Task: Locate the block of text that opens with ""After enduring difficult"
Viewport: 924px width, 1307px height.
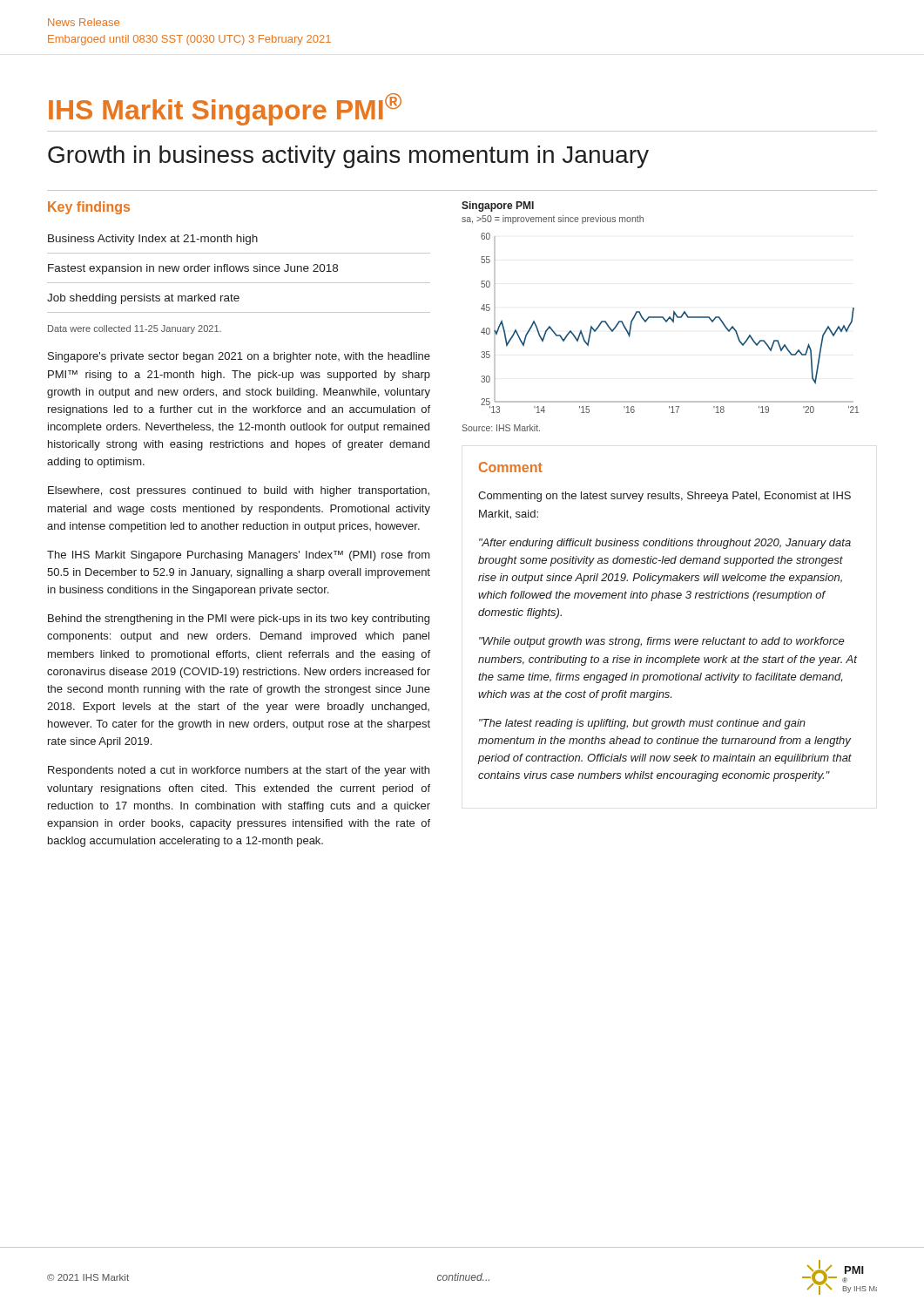Action: (x=664, y=577)
